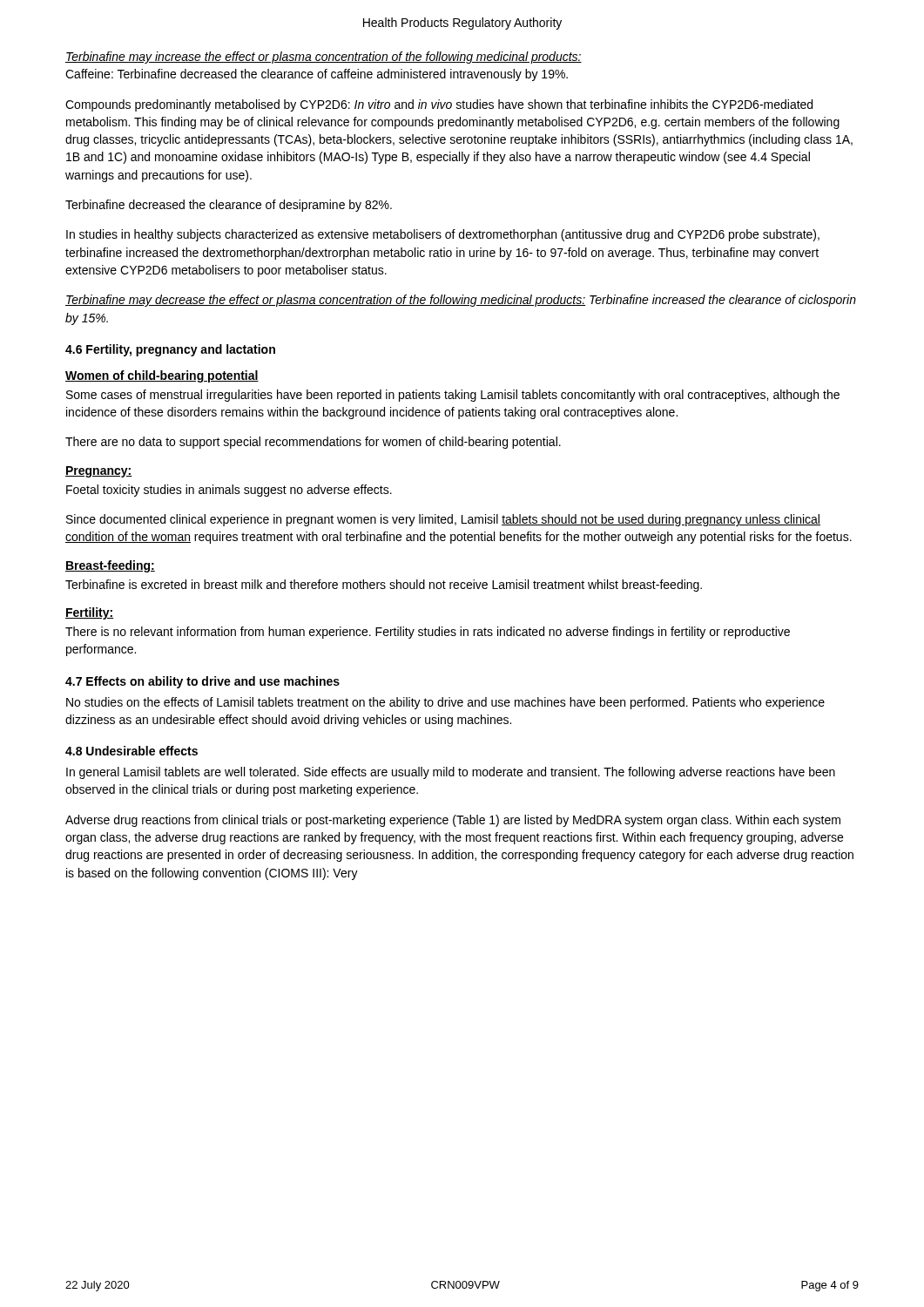This screenshot has width=924, height=1307.
Task: Find the text starting "Terbinafine may increase the"
Action: pyautogui.click(x=323, y=65)
